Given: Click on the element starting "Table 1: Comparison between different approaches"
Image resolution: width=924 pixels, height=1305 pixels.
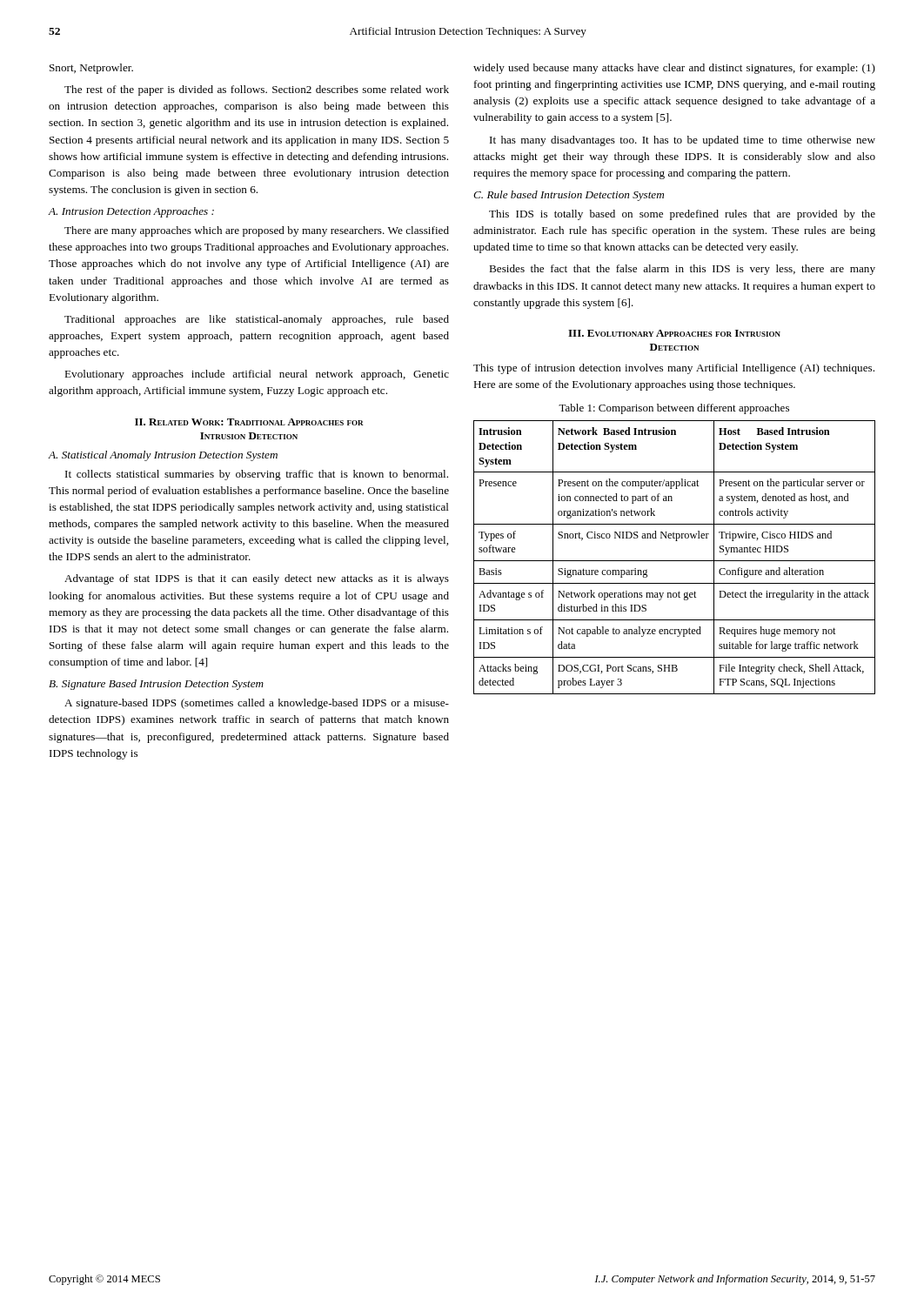Looking at the screenshot, I should 674,408.
